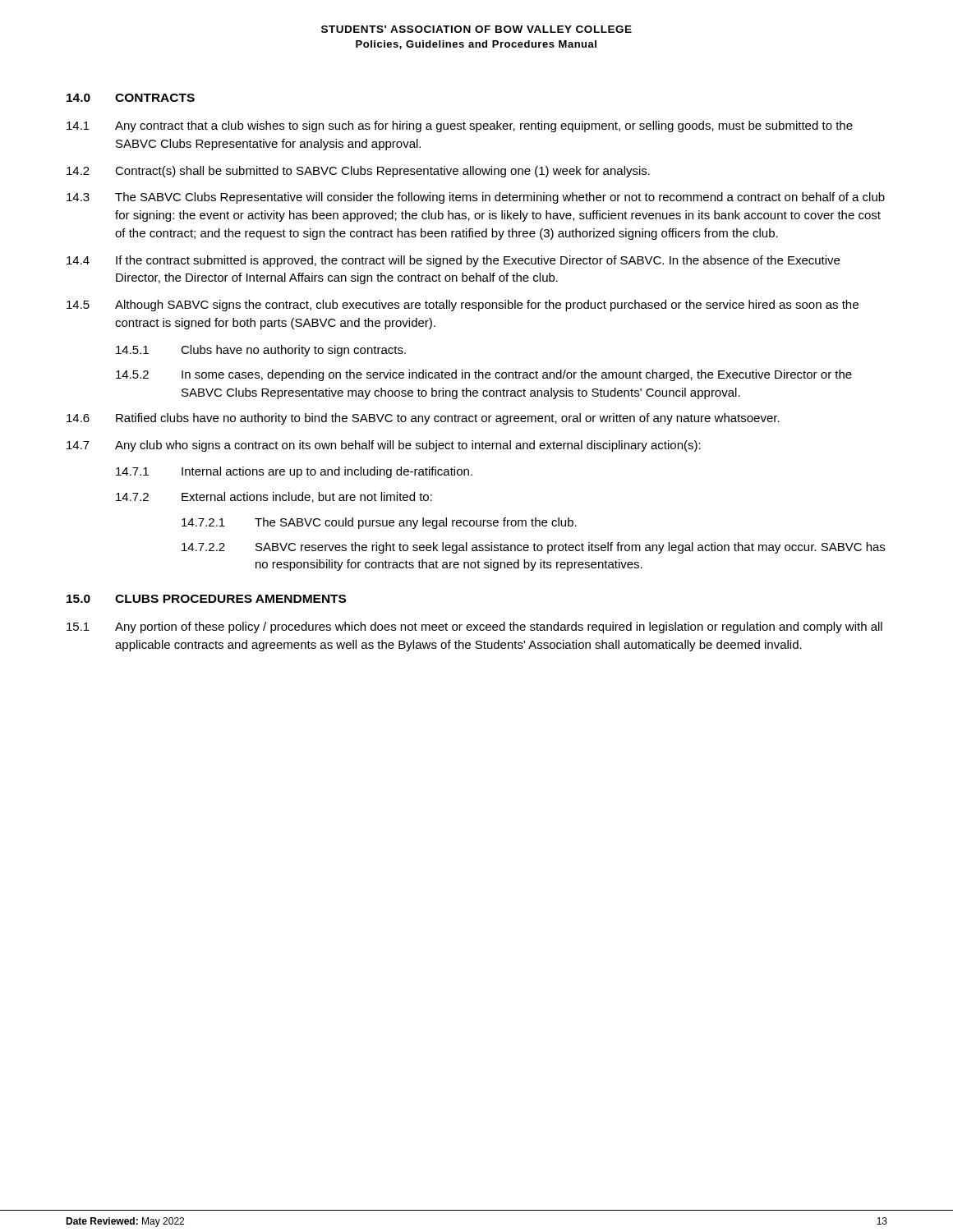Where is the passage that starts "14.1 Any contract that"?
This screenshot has height=1232, width=953.
[476, 135]
